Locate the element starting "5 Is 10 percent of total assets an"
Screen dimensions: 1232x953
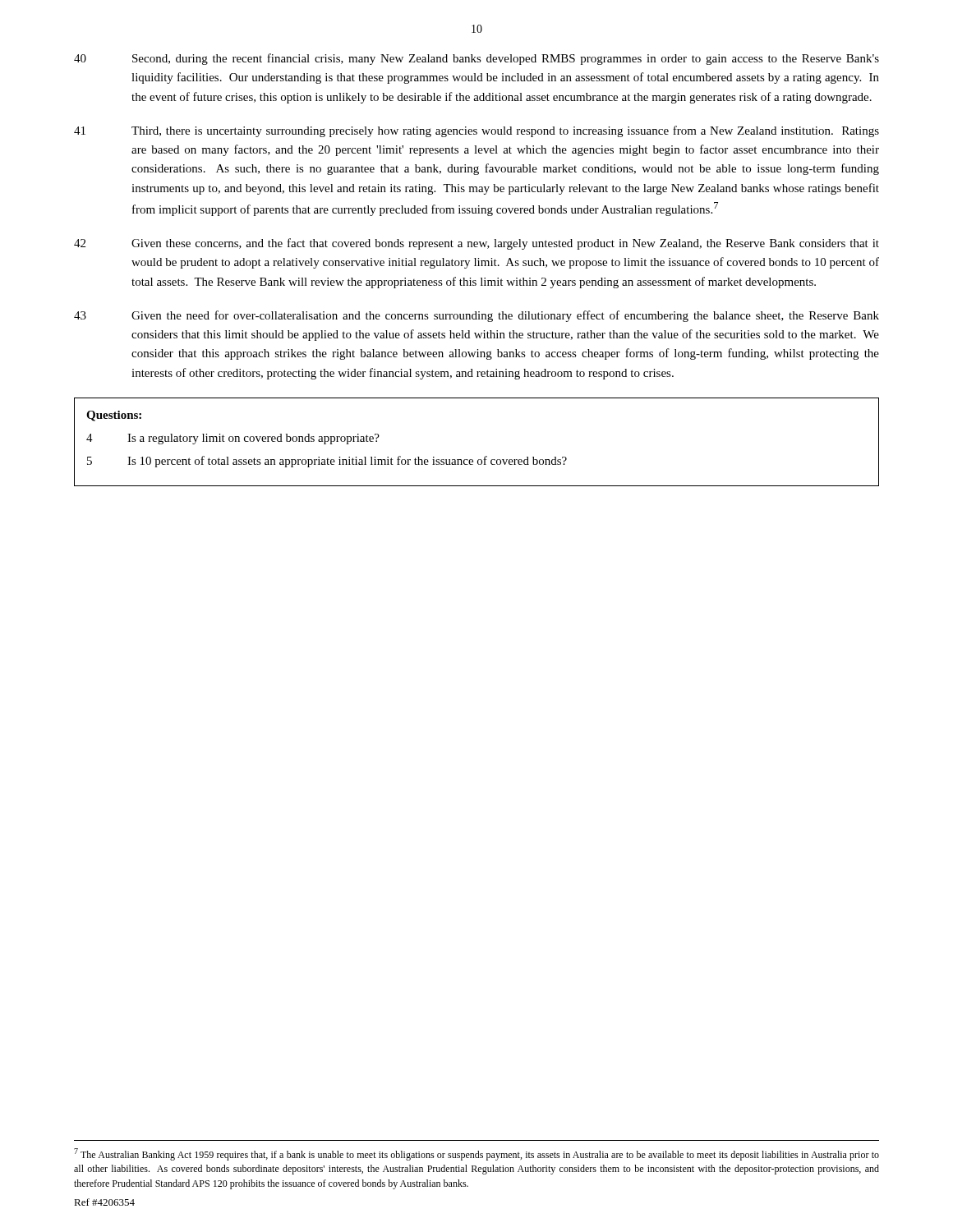coord(476,461)
